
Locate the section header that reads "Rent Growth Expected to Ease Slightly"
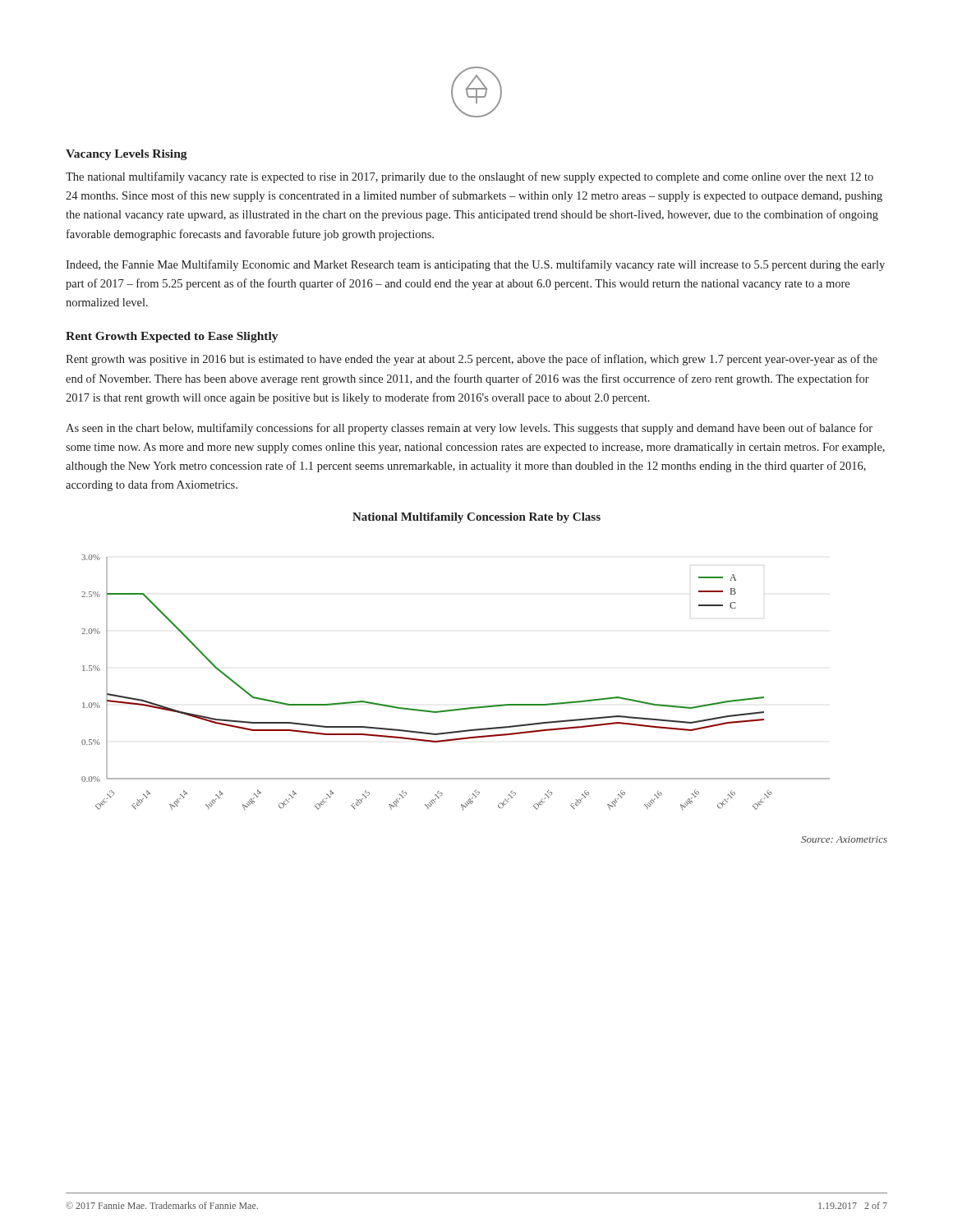tap(172, 336)
